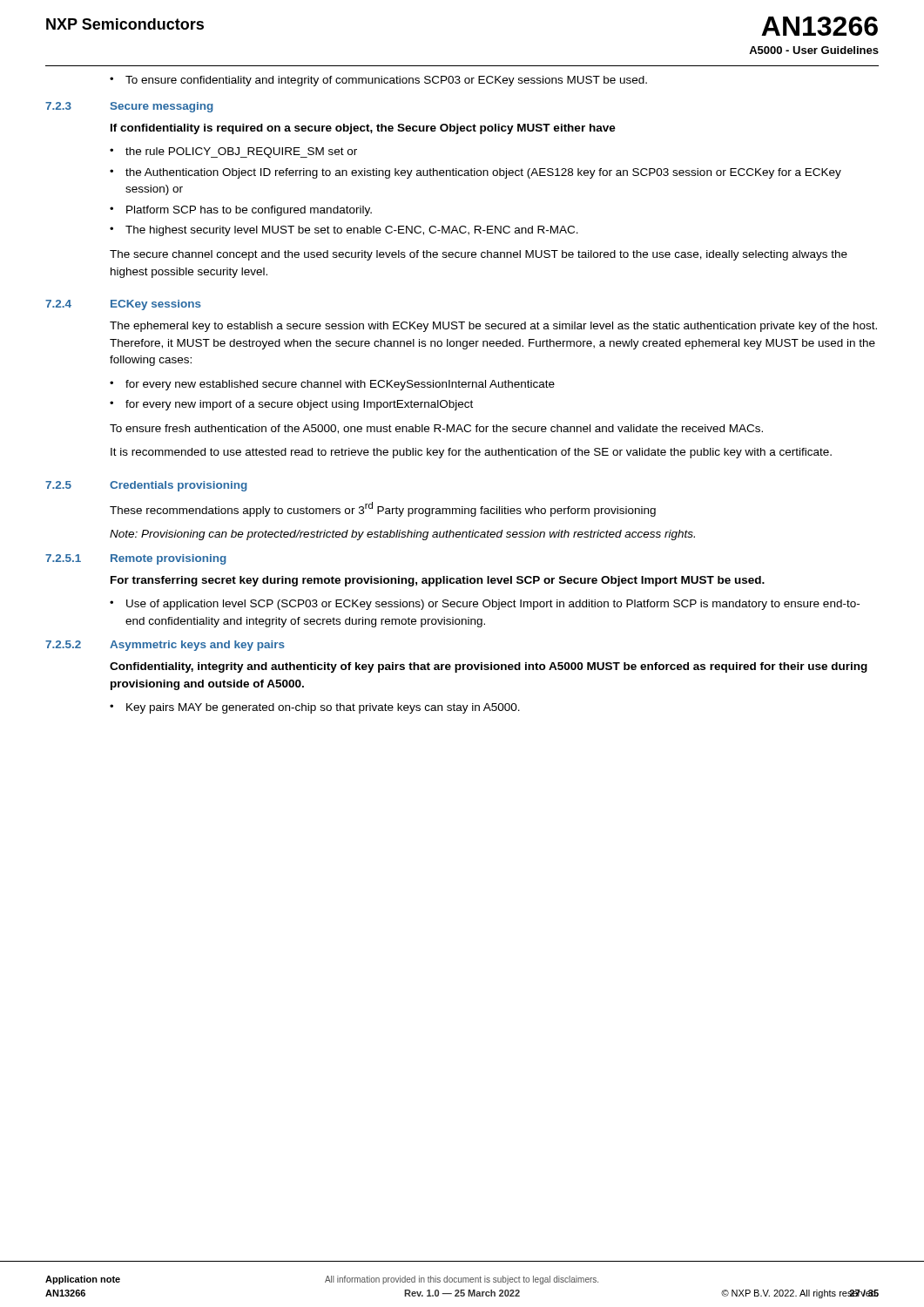Point to the element starting "• the rule POLICY_OBJ_REQUIRE_SM set or"
Viewport: 924px width, 1307px height.
tap(233, 152)
